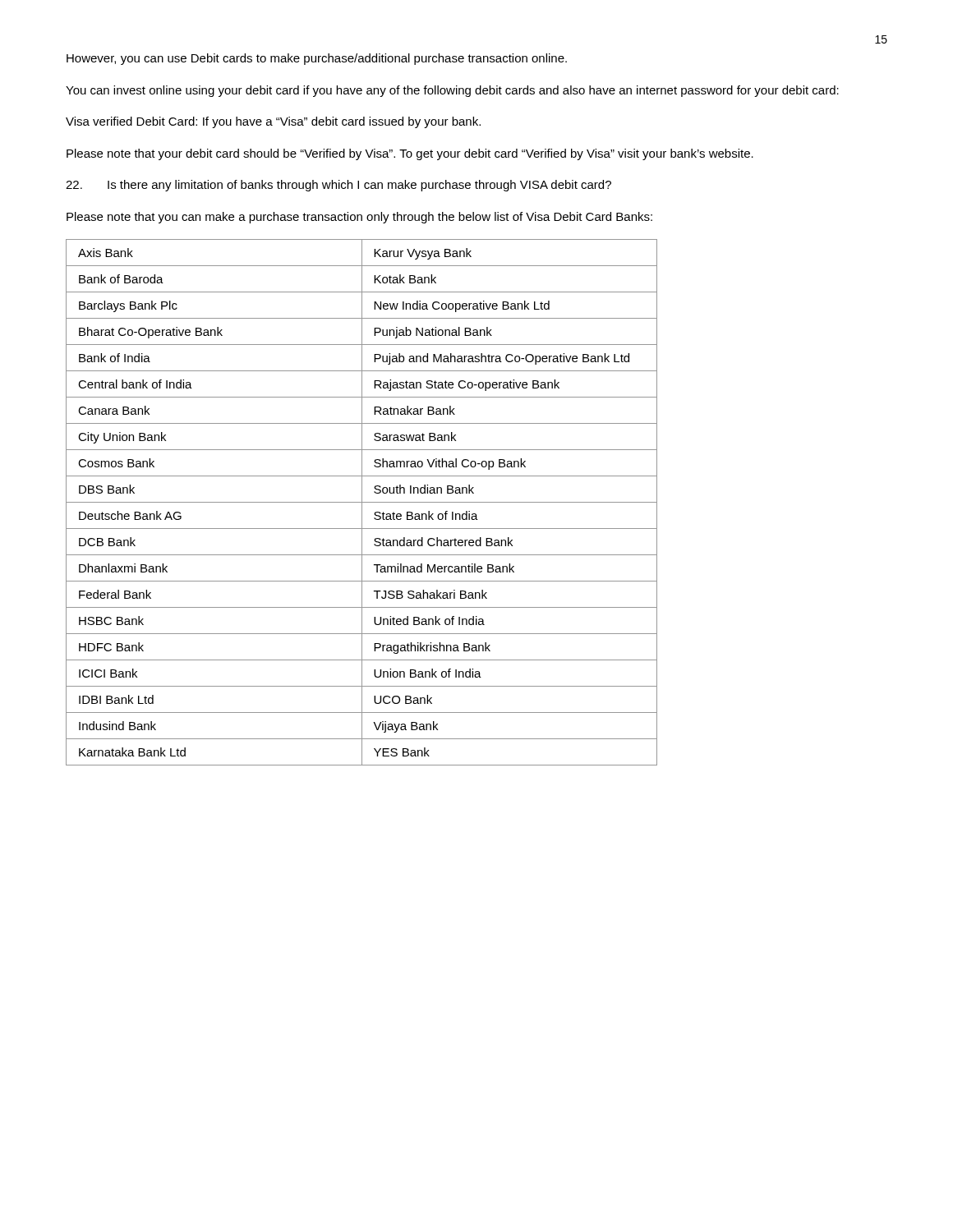The image size is (953, 1232).
Task: Find the block on this page that starts "Visa verified Debit Card: If you"
Action: click(274, 121)
